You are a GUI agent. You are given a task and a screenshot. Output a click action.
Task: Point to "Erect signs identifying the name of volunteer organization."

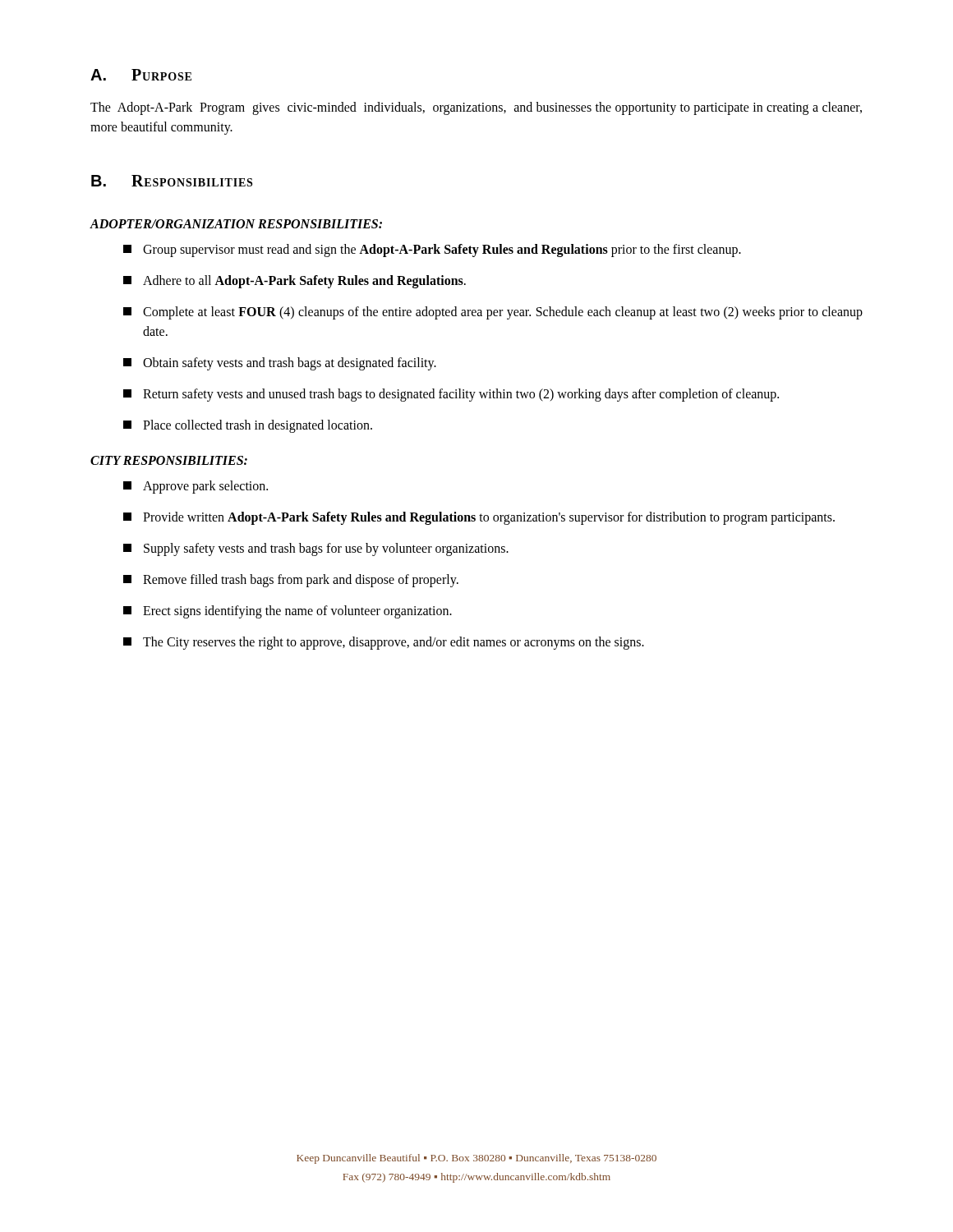(288, 612)
